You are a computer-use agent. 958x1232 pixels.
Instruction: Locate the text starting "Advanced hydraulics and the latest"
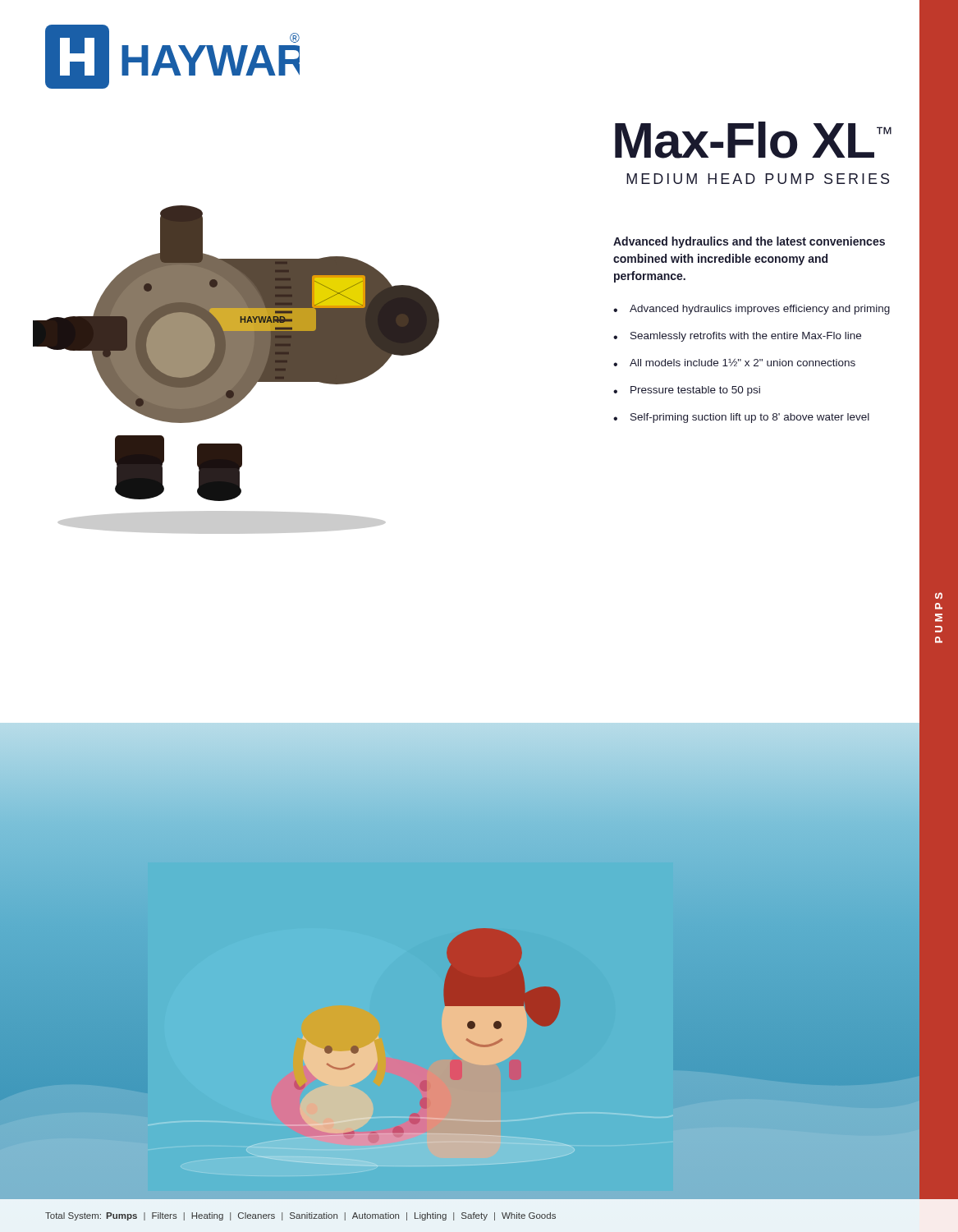pyautogui.click(x=753, y=329)
